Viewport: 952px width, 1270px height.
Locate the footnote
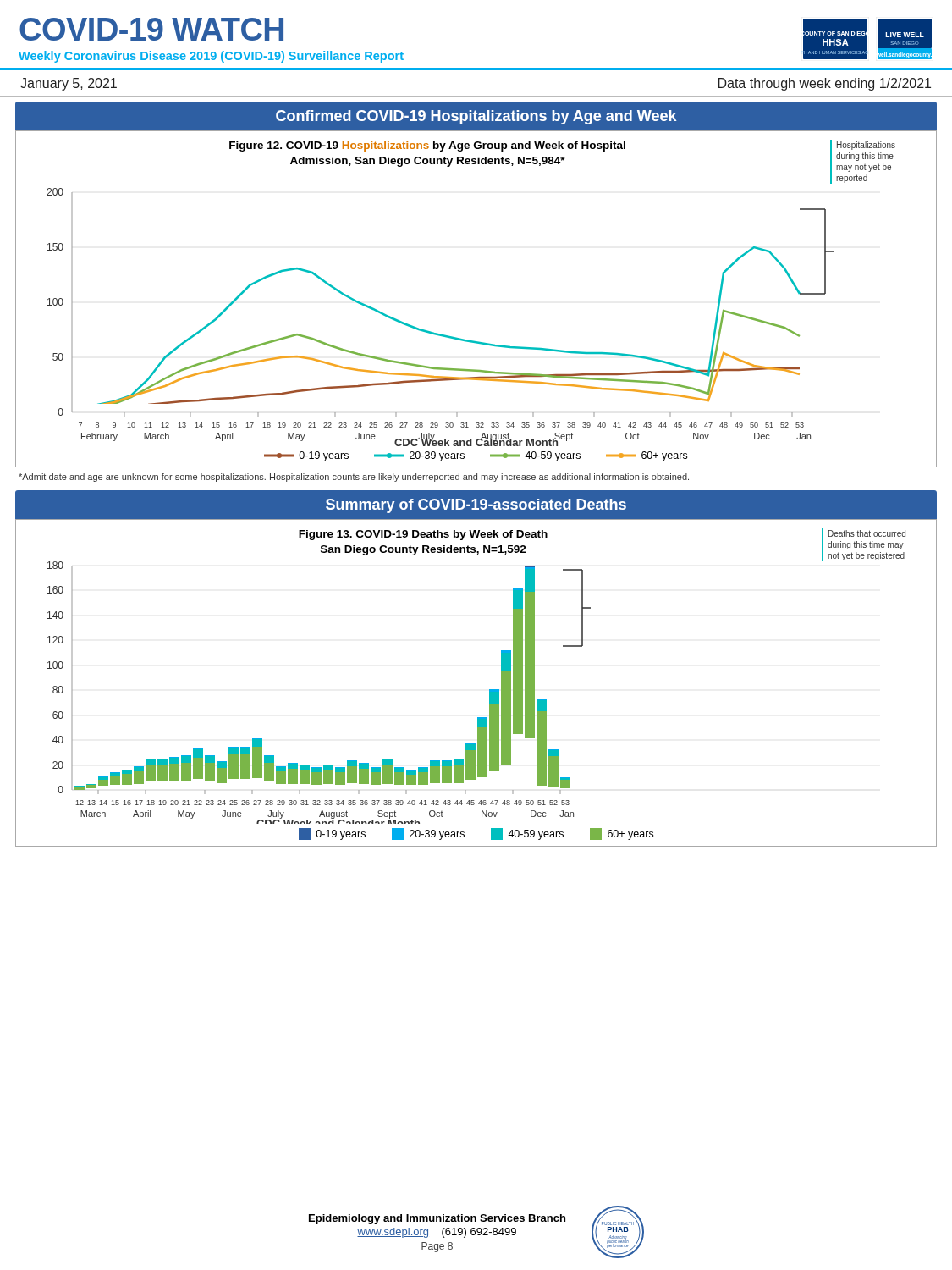click(354, 477)
